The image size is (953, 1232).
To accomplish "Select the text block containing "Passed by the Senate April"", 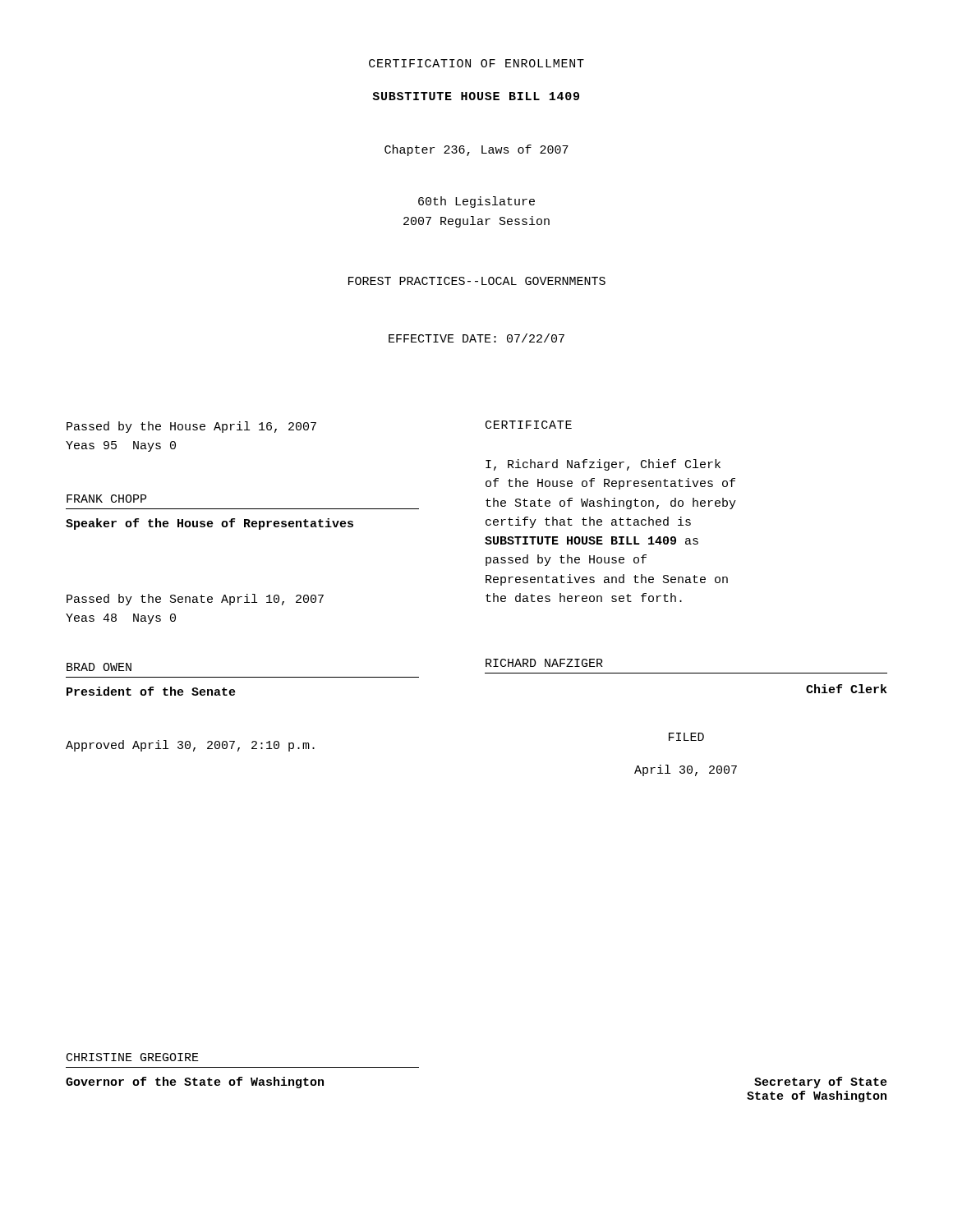I will pos(195,609).
